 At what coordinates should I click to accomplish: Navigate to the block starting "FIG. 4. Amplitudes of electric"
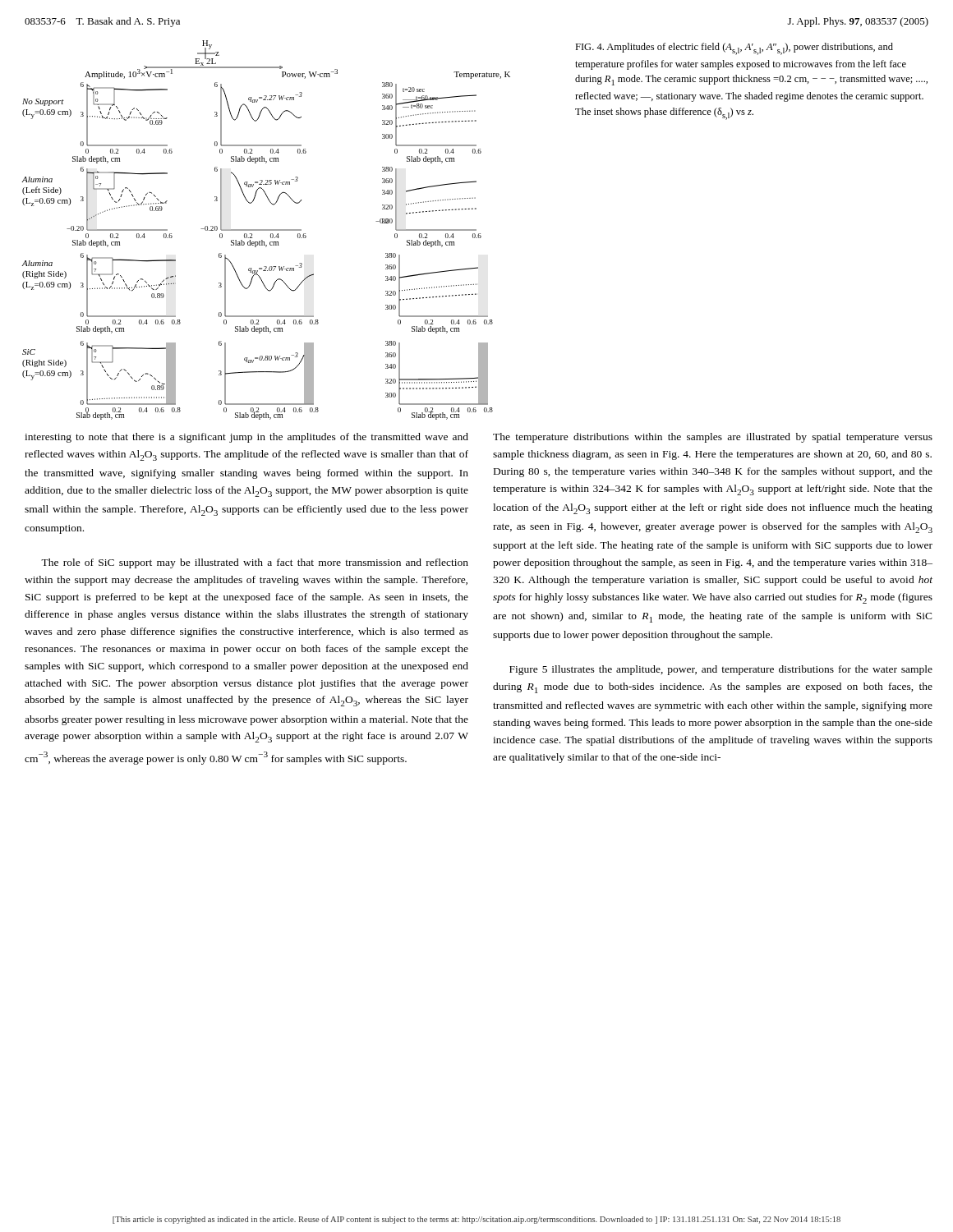pos(752,80)
